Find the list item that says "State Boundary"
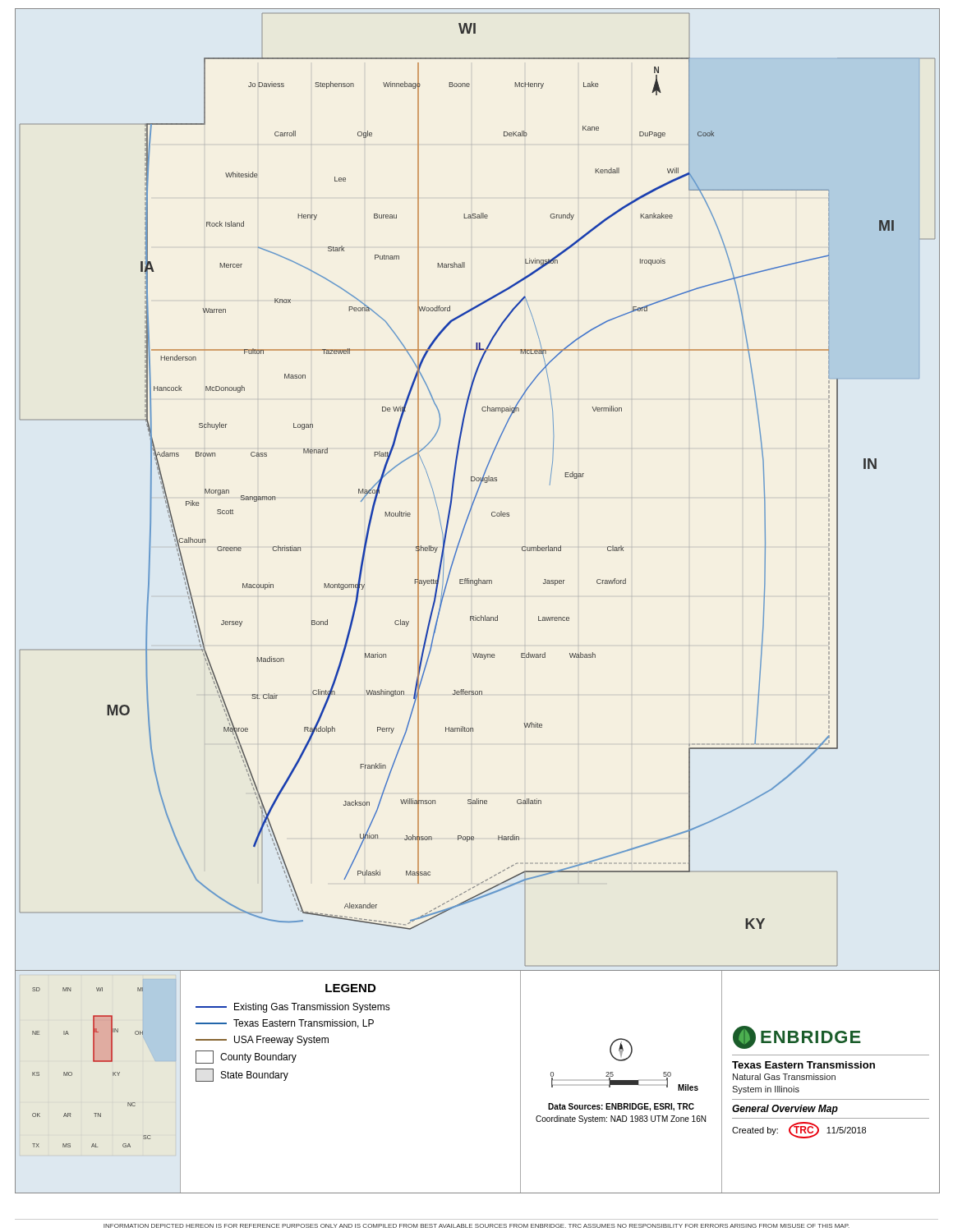This screenshot has height=1232, width=953. pos(242,1075)
